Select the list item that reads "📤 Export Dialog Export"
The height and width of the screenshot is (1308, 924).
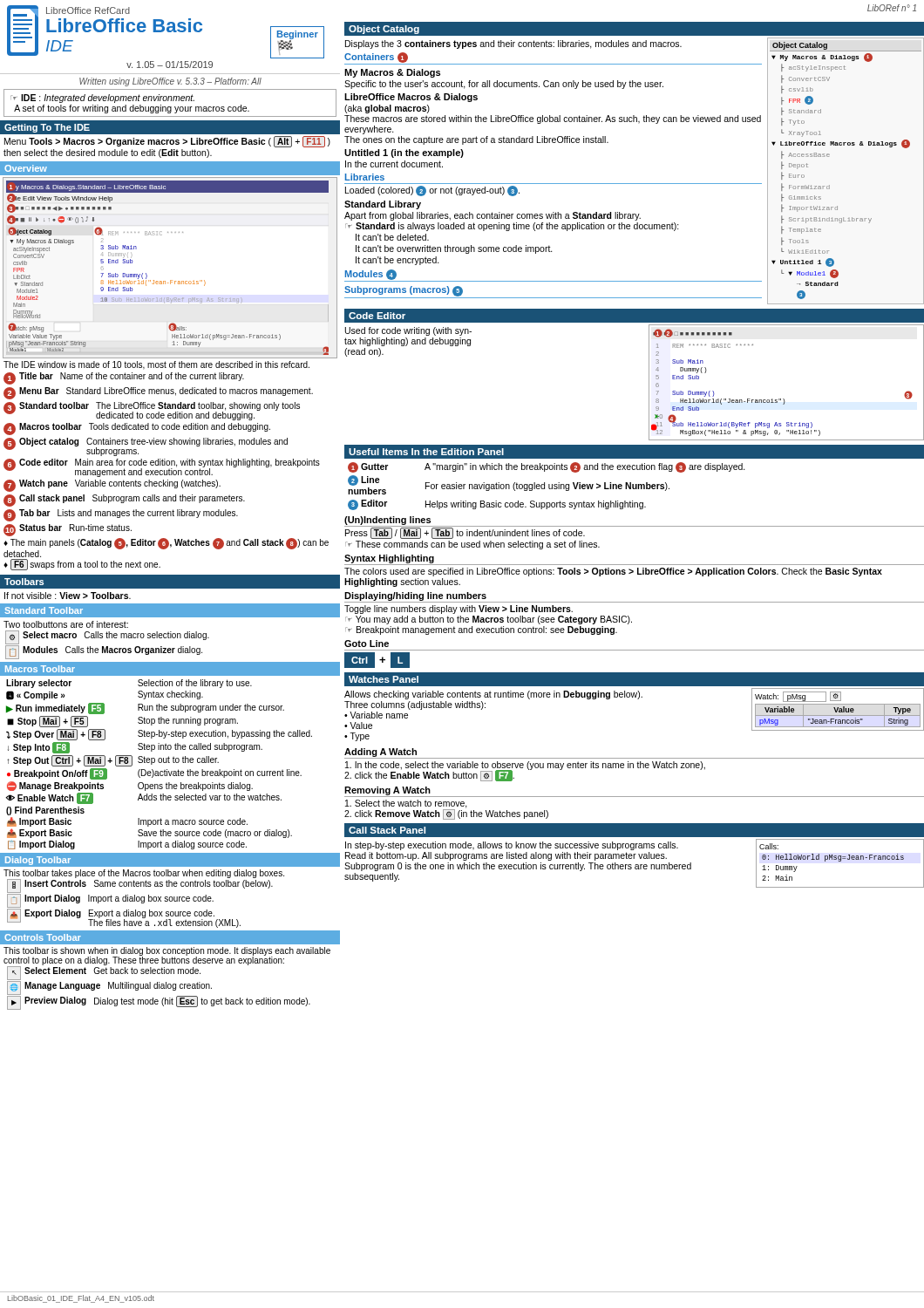tap(170, 918)
